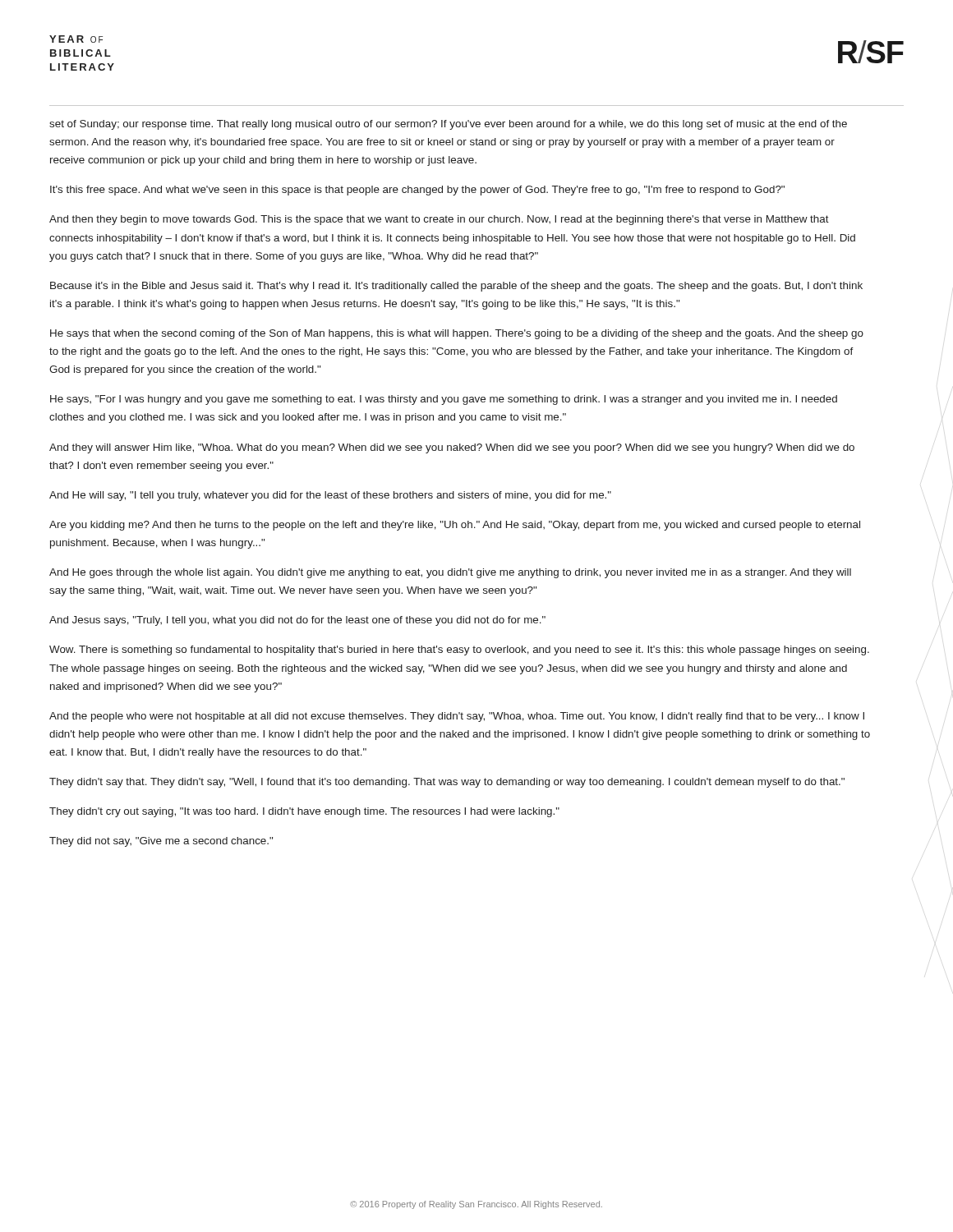The height and width of the screenshot is (1232, 953).
Task: Click on the text starting "Because it's in the Bible and"
Action: [x=456, y=294]
